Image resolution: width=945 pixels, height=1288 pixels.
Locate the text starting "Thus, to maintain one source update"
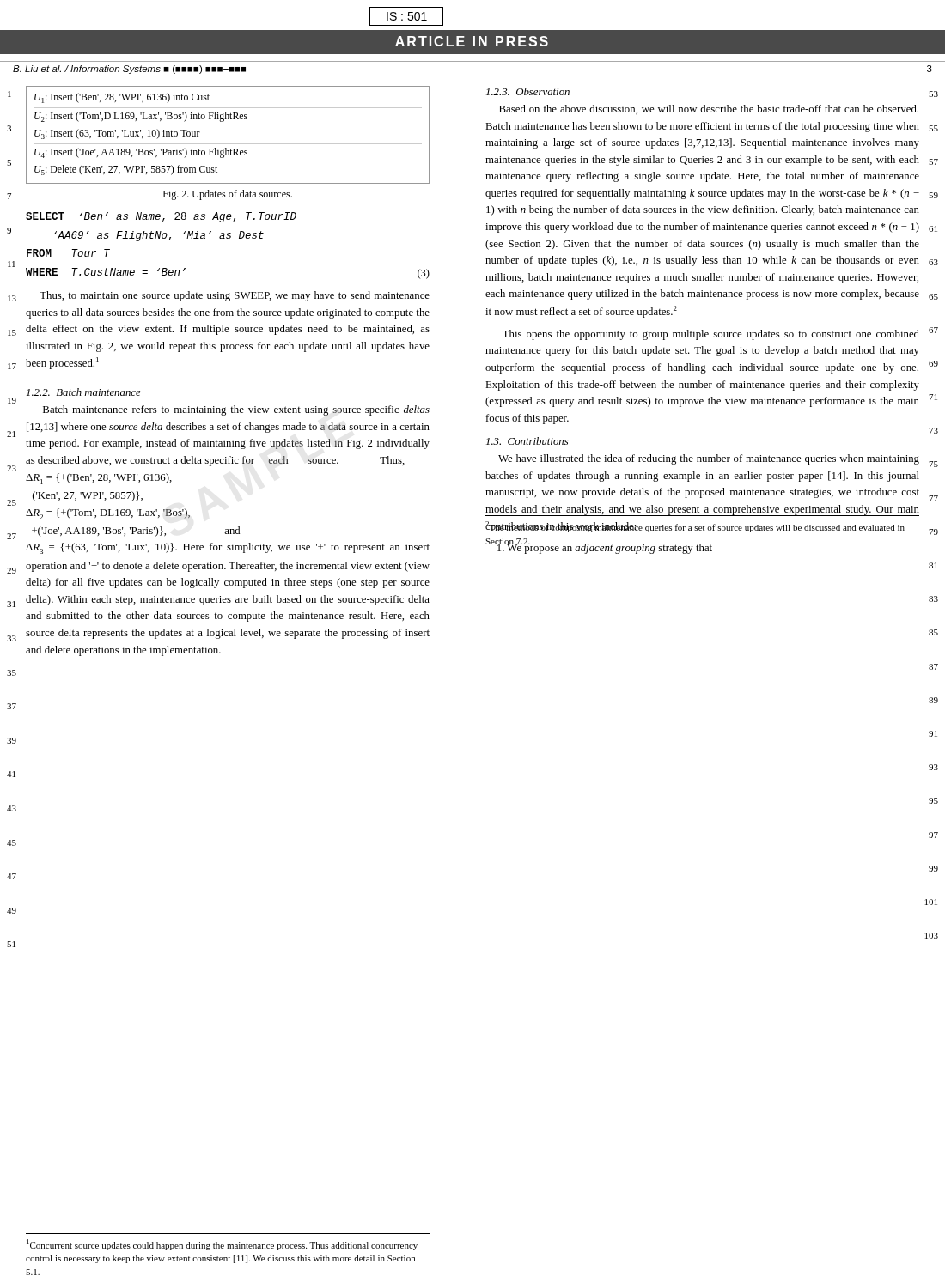pos(228,330)
